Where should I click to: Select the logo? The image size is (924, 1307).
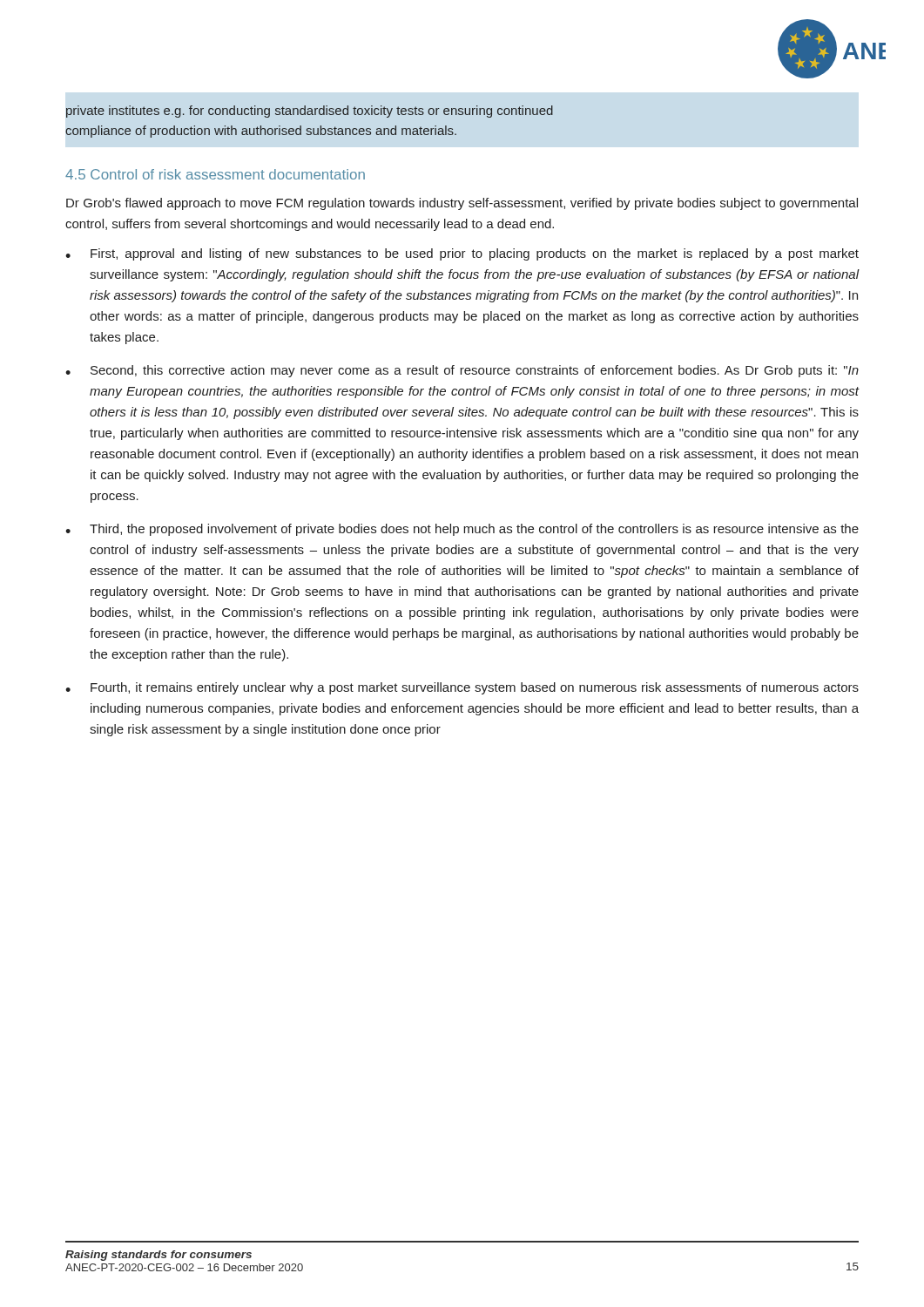pos(826,54)
